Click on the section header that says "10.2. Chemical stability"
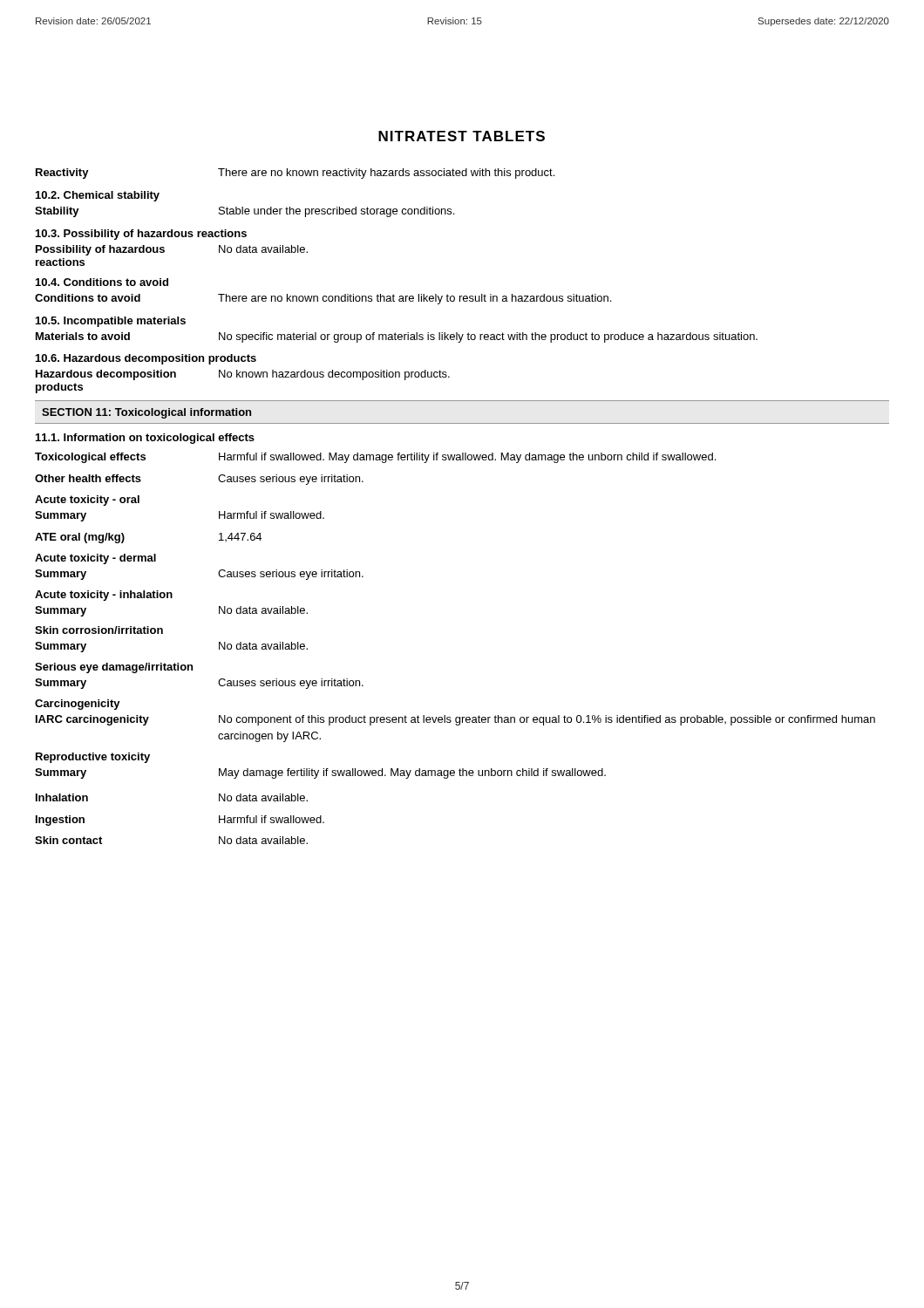The width and height of the screenshot is (924, 1308). [97, 195]
